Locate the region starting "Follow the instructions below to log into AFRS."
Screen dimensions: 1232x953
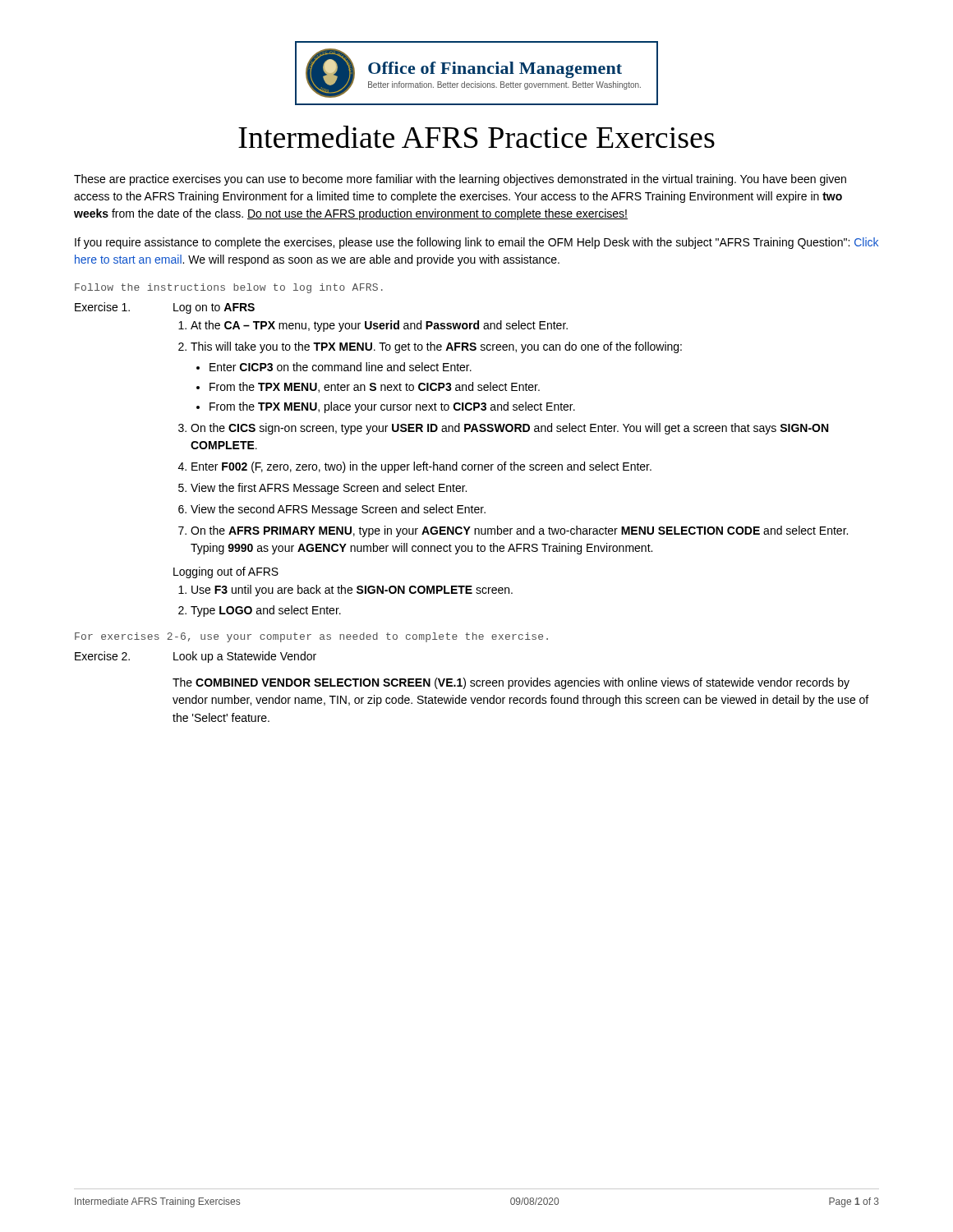coord(230,288)
